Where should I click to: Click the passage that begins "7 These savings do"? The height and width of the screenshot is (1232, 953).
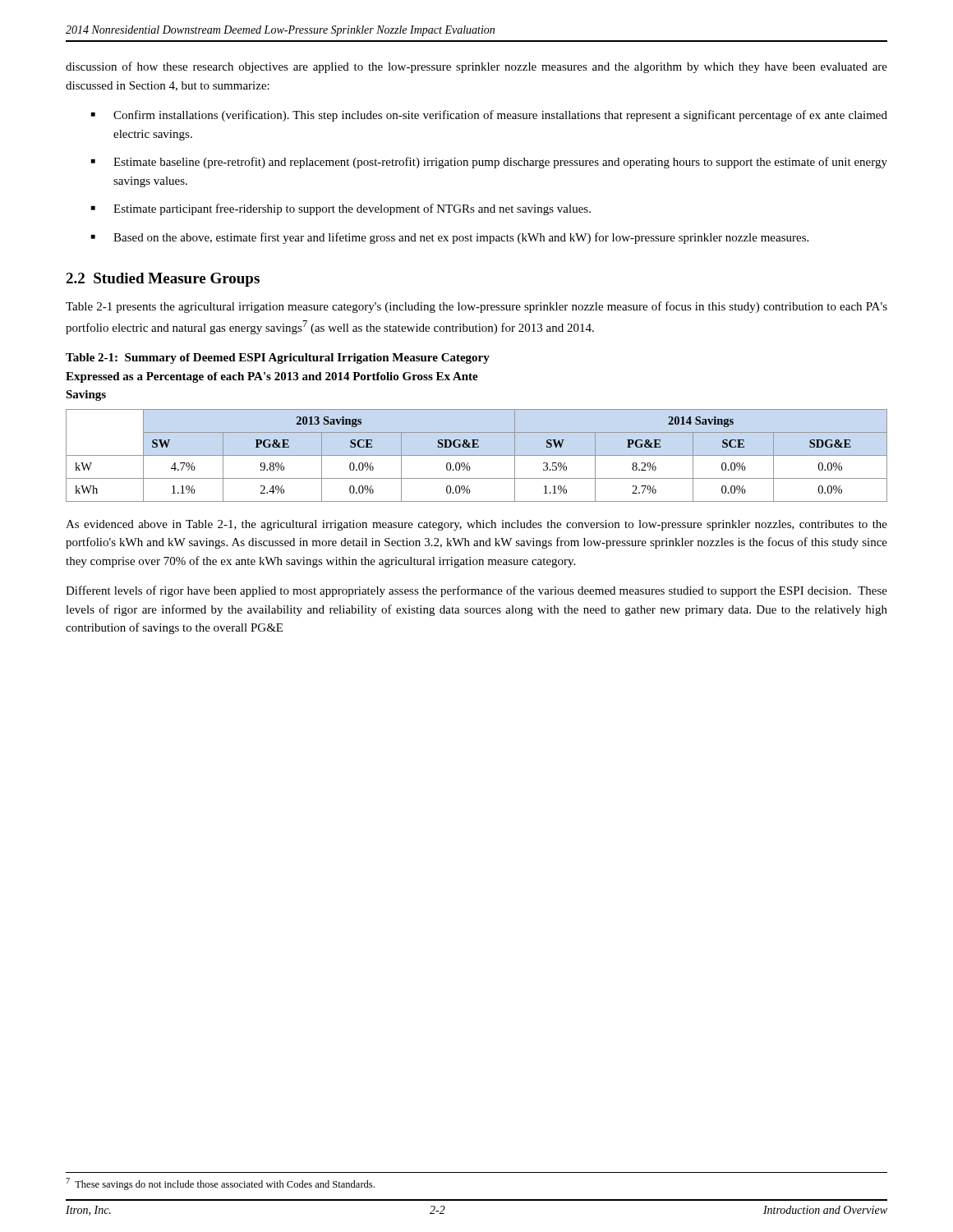[x=221, y=1183]
